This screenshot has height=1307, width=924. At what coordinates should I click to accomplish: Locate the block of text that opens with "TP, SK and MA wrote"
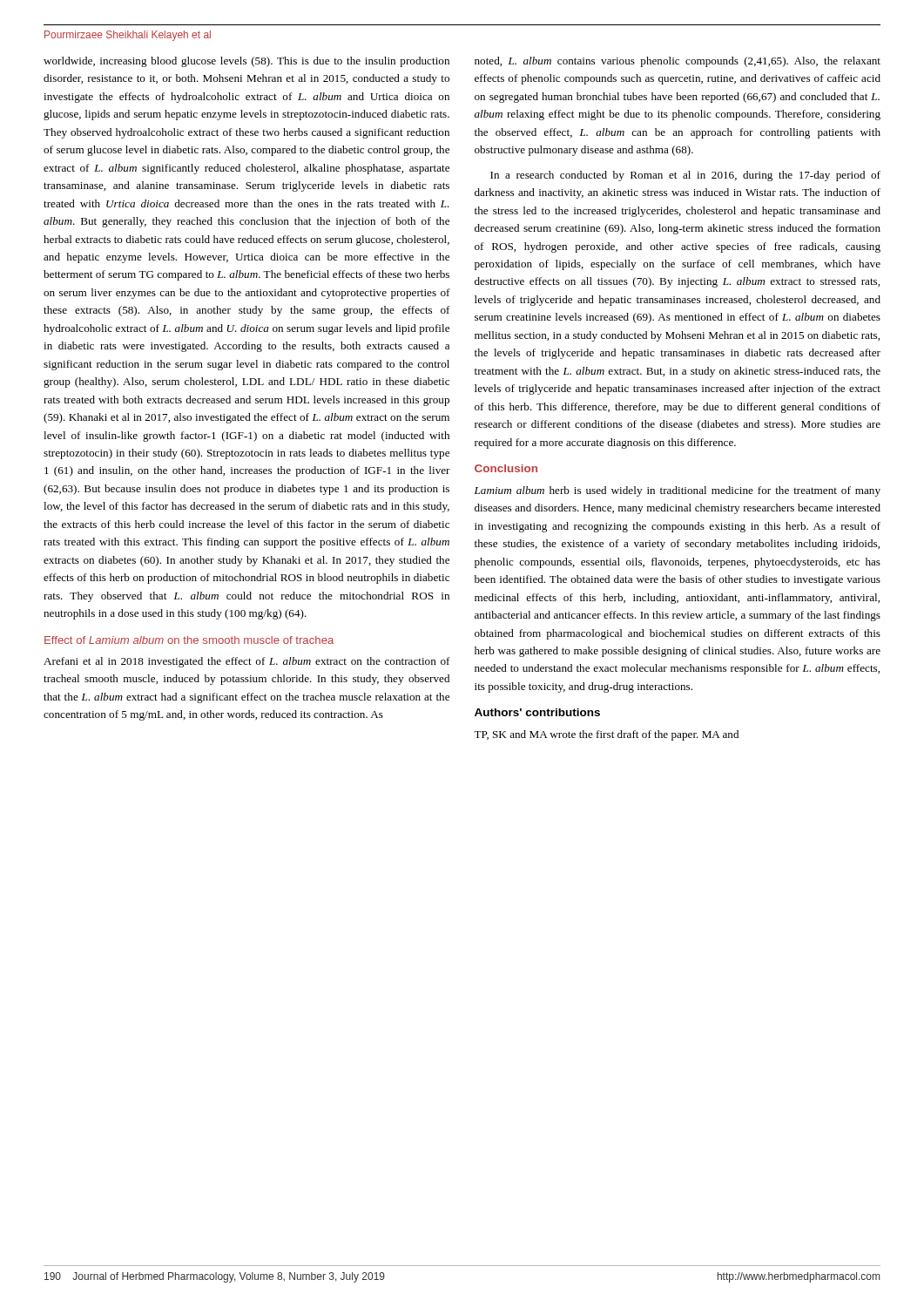click(x=677, y=735)
